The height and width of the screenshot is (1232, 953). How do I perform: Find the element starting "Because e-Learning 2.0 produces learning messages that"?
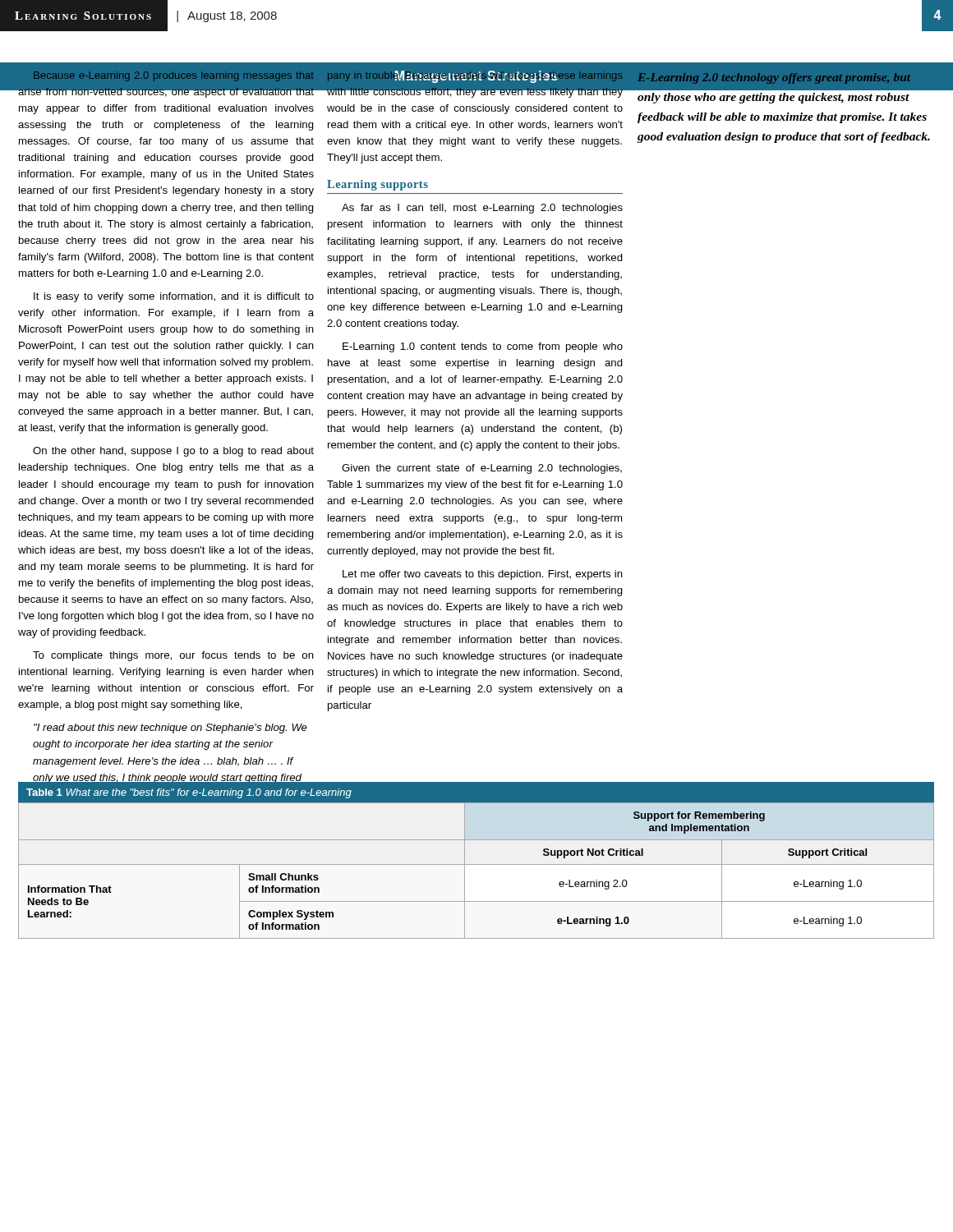pyautogui.click(x=166, y=390)
